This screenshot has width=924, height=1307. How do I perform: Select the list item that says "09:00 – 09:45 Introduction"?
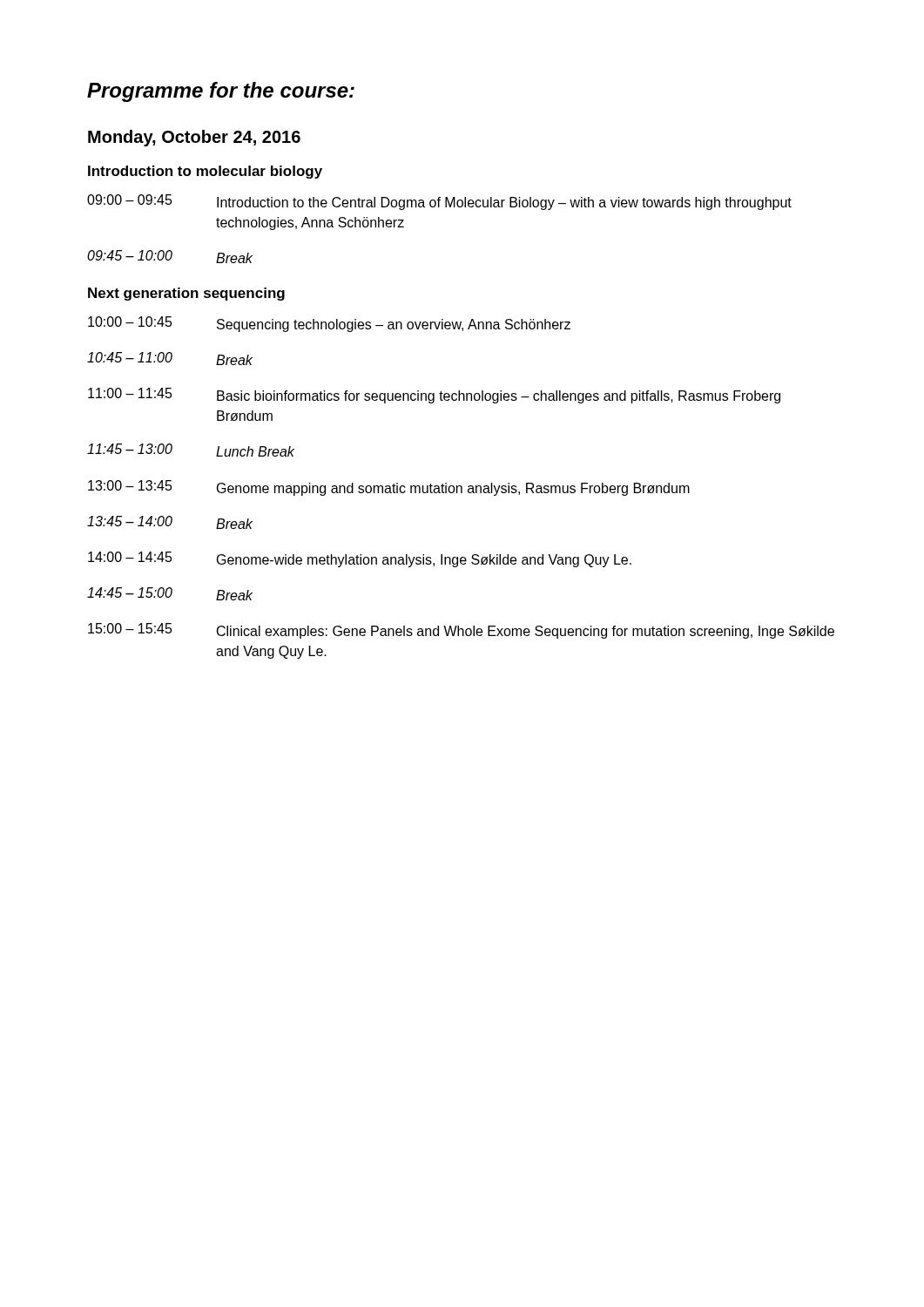[x=462, y=213]
